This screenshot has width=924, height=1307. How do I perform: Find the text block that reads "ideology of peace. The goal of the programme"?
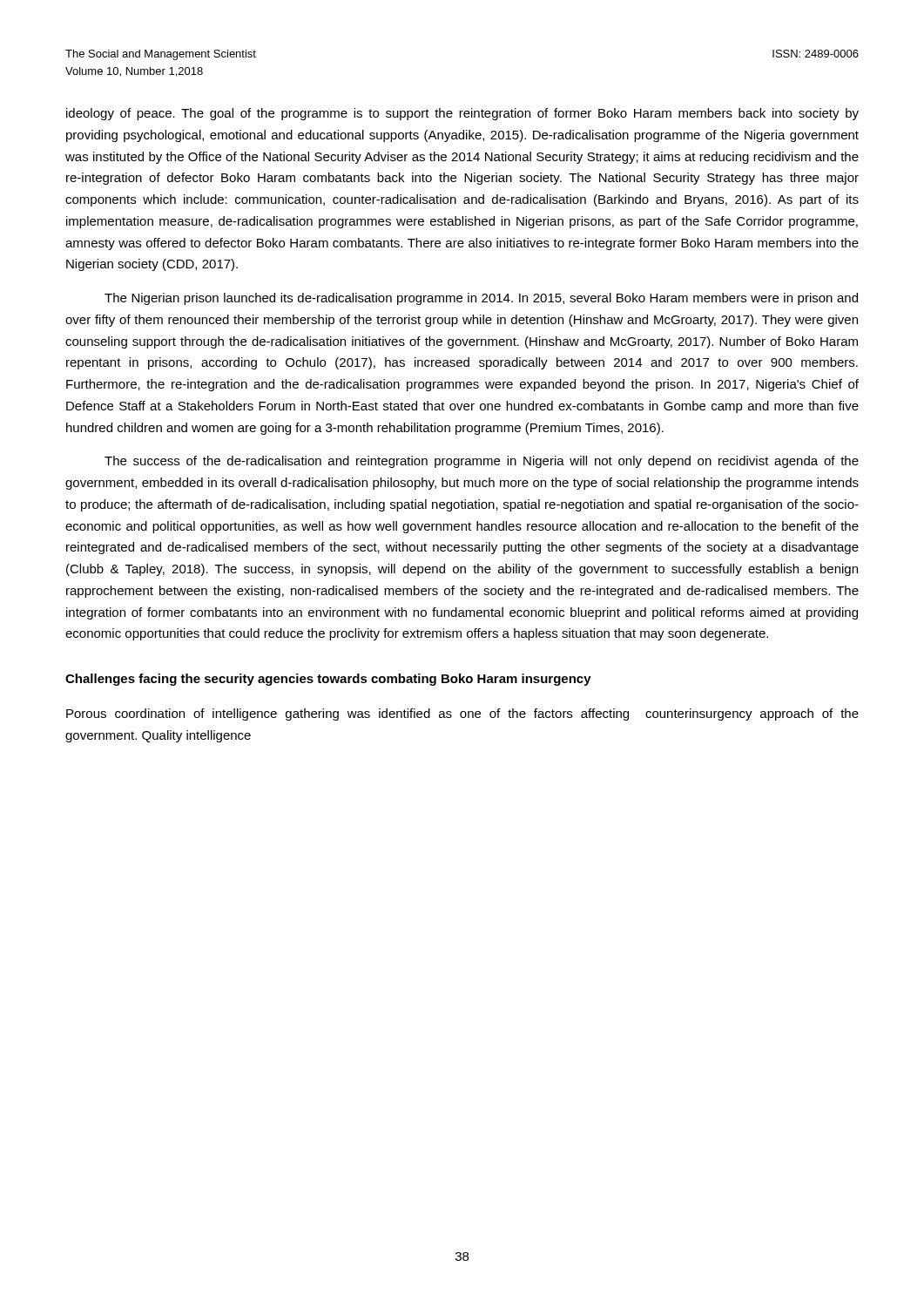[x=462, y=188]
